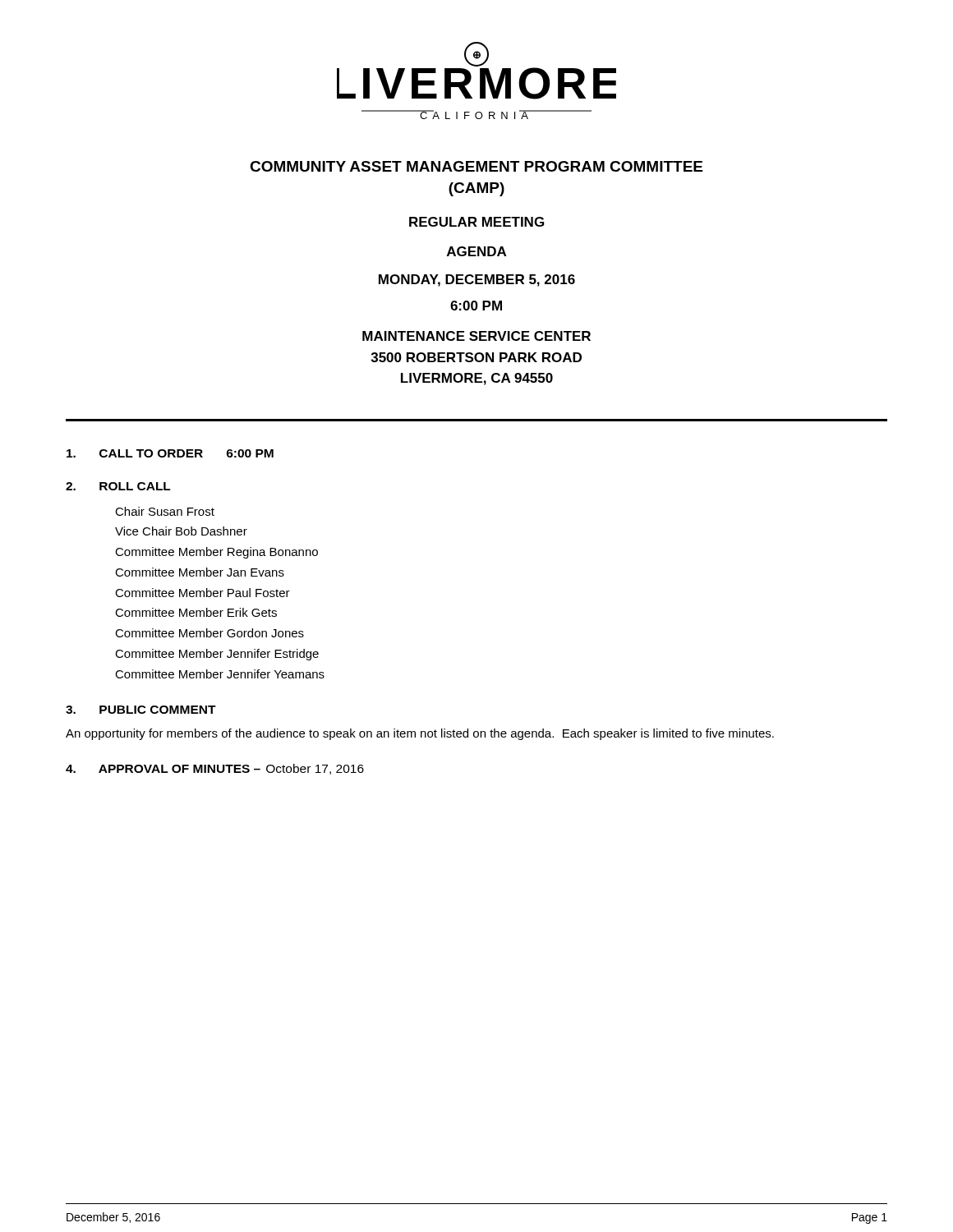Find "Committee Member Paul Foster" on this page
The width and height of the screenshot is (953, 1232).
202,592
